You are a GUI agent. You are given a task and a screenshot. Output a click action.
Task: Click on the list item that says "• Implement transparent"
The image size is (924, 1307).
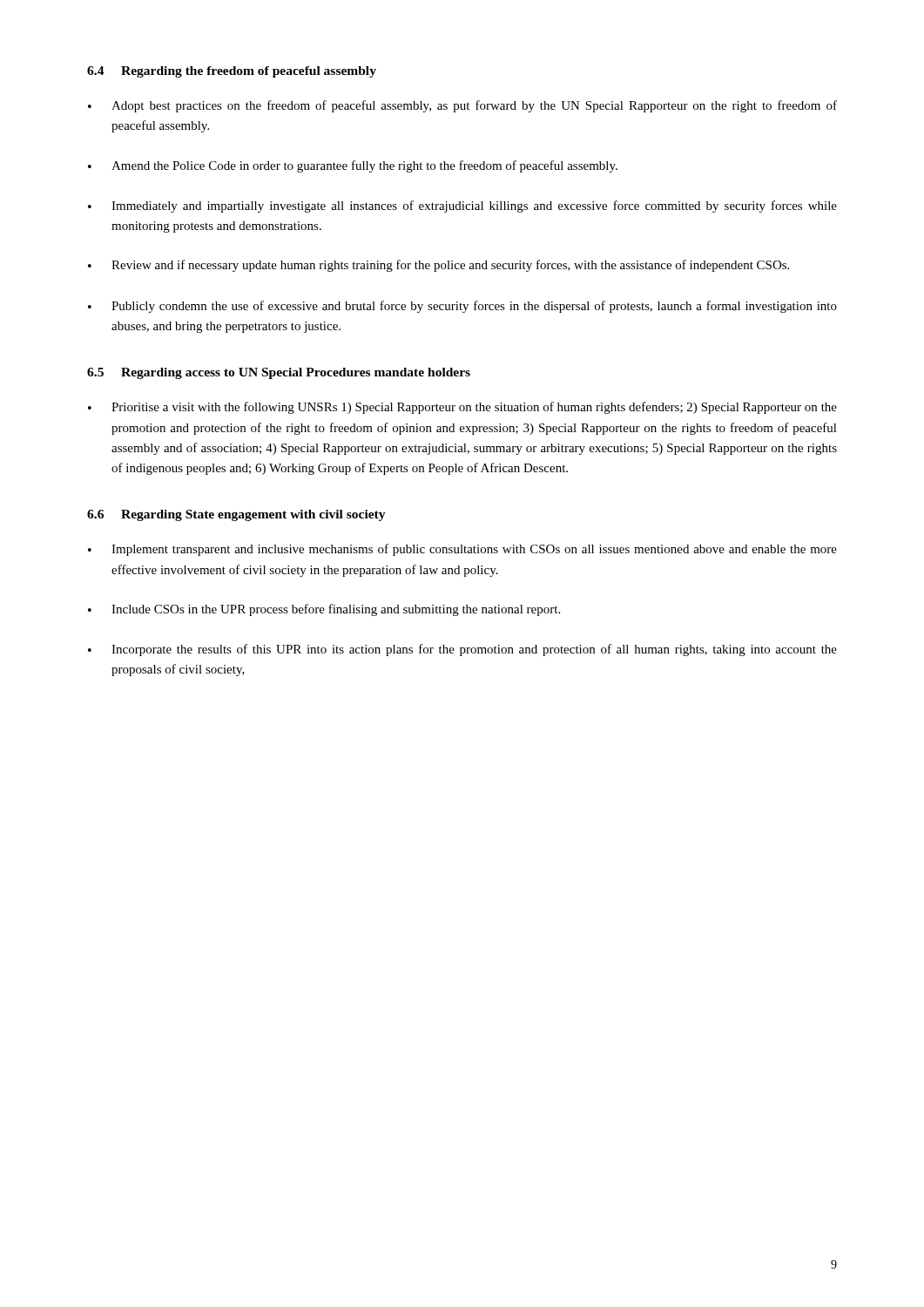462,560
